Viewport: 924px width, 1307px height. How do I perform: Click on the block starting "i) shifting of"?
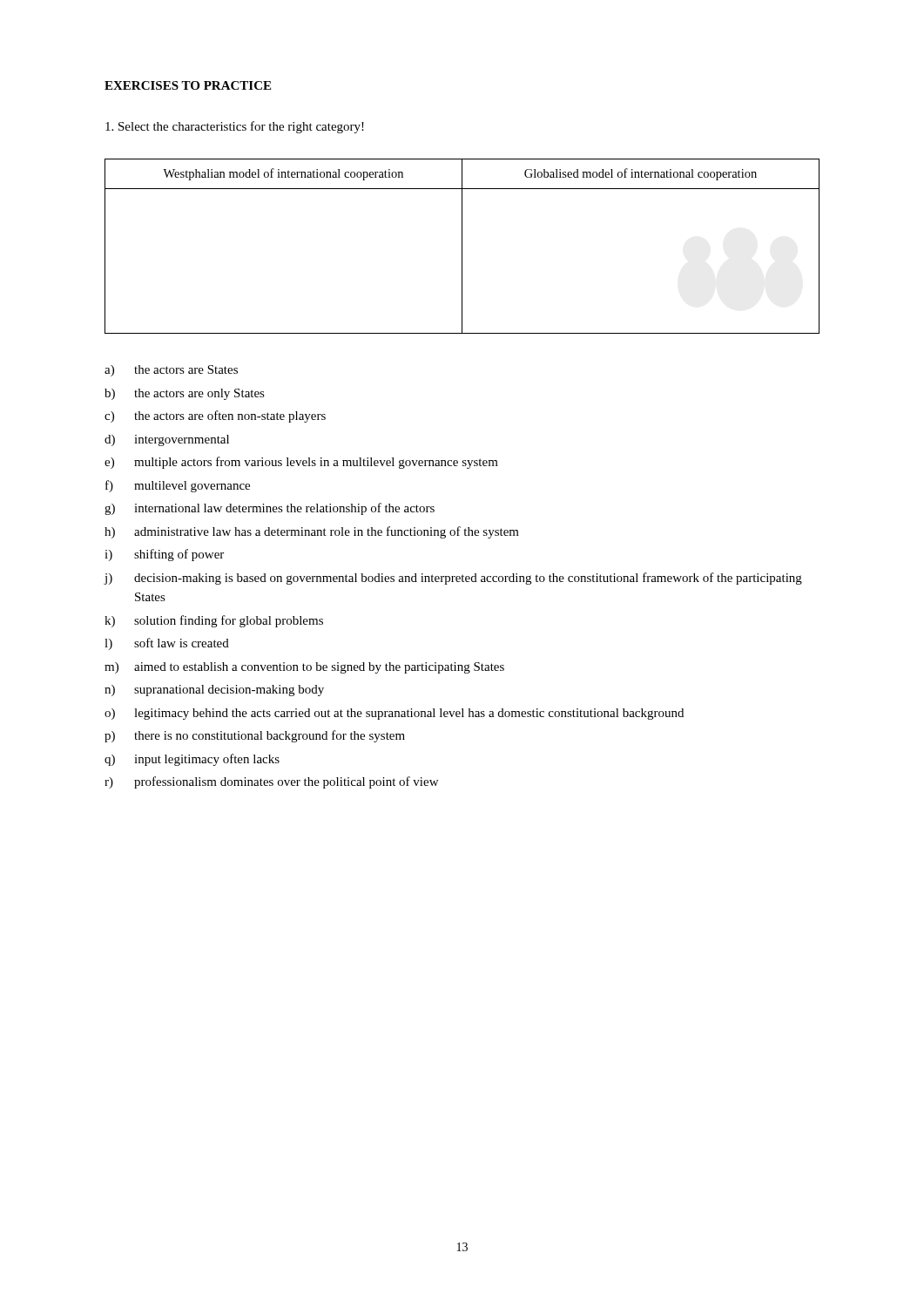pos(164,555)
